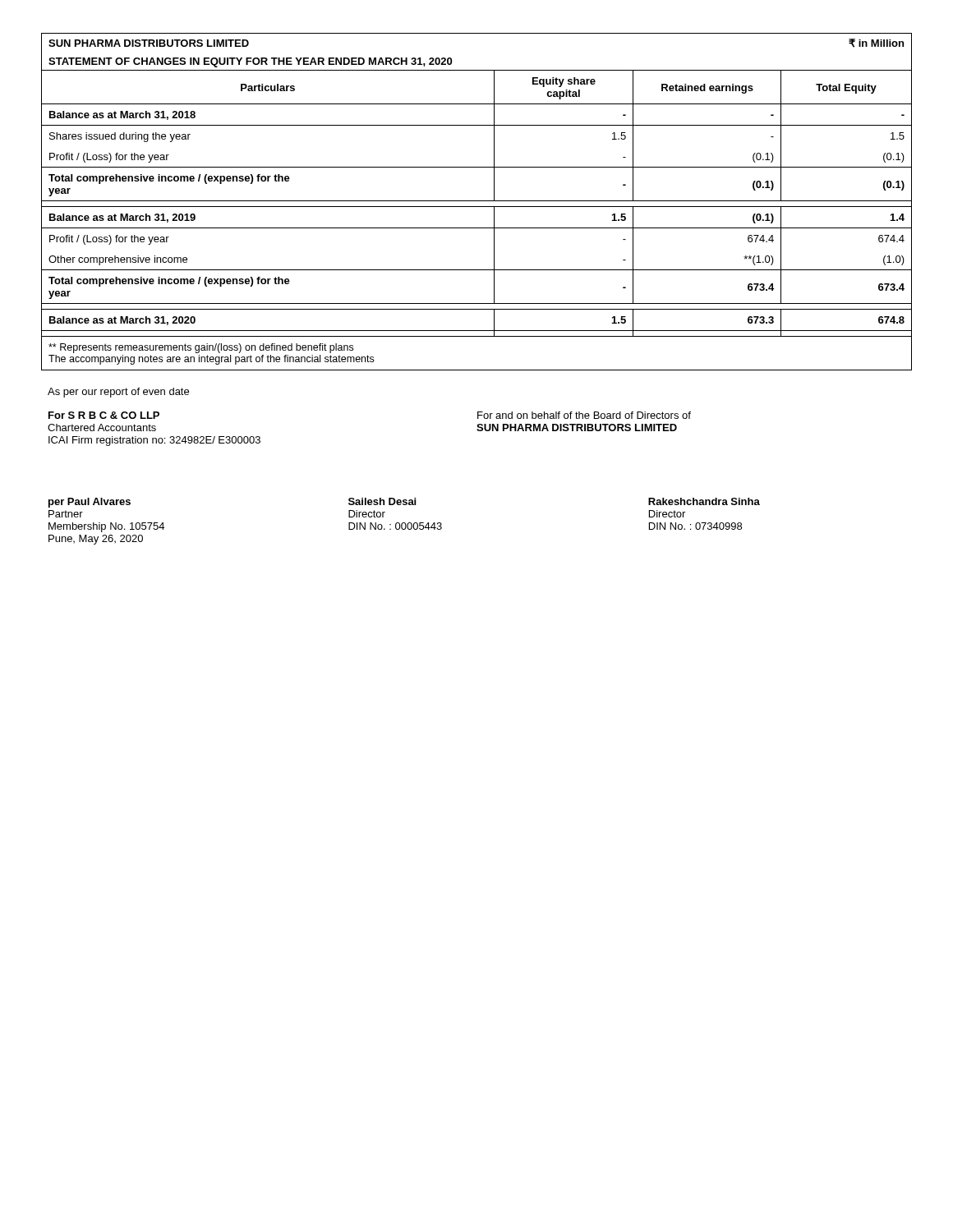The image size is (953, 1232).
Task: Point to the region starting "As per our report of even date"
Action: tap(119, 391)
